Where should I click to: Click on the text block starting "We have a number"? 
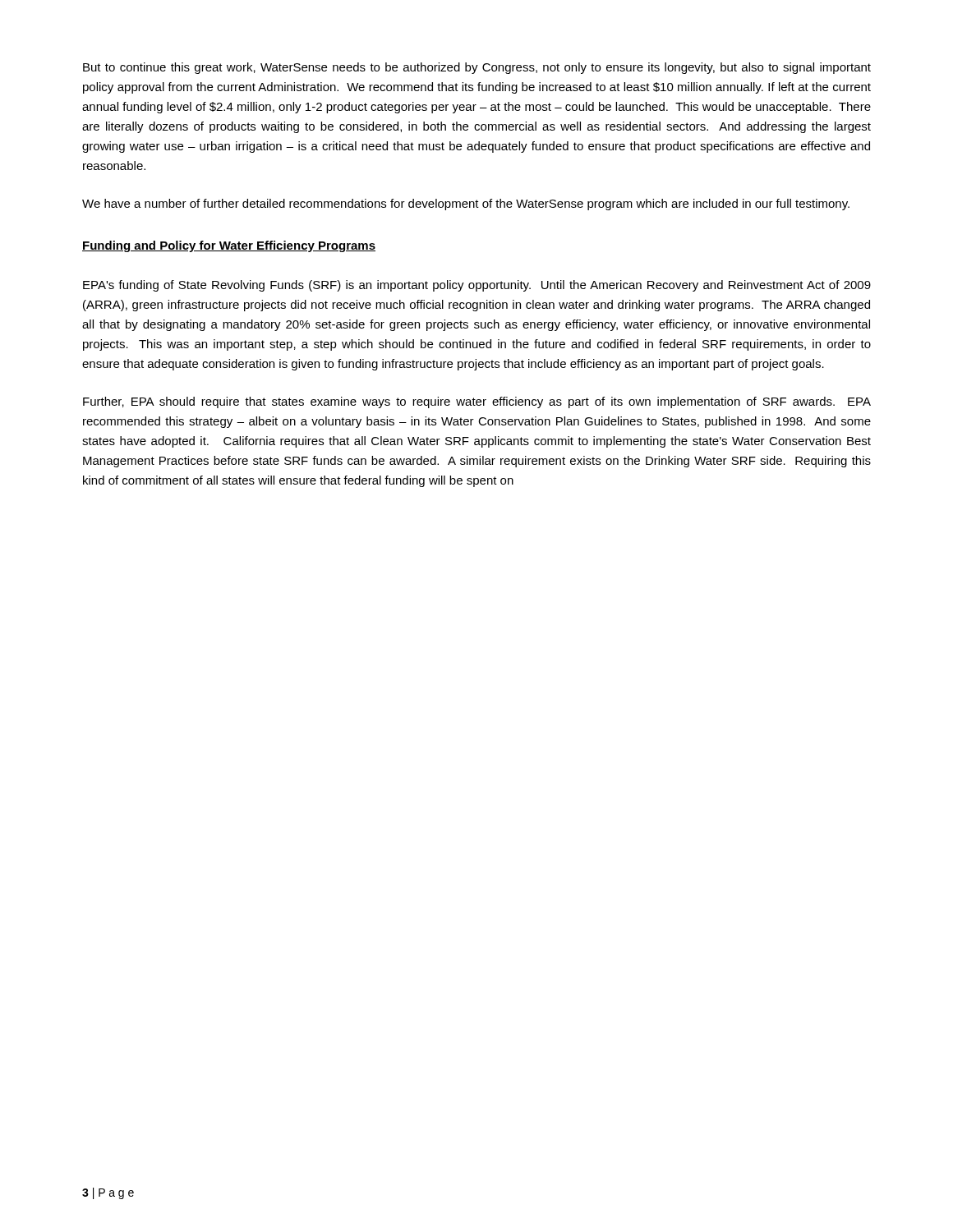(x=466, y=203)
